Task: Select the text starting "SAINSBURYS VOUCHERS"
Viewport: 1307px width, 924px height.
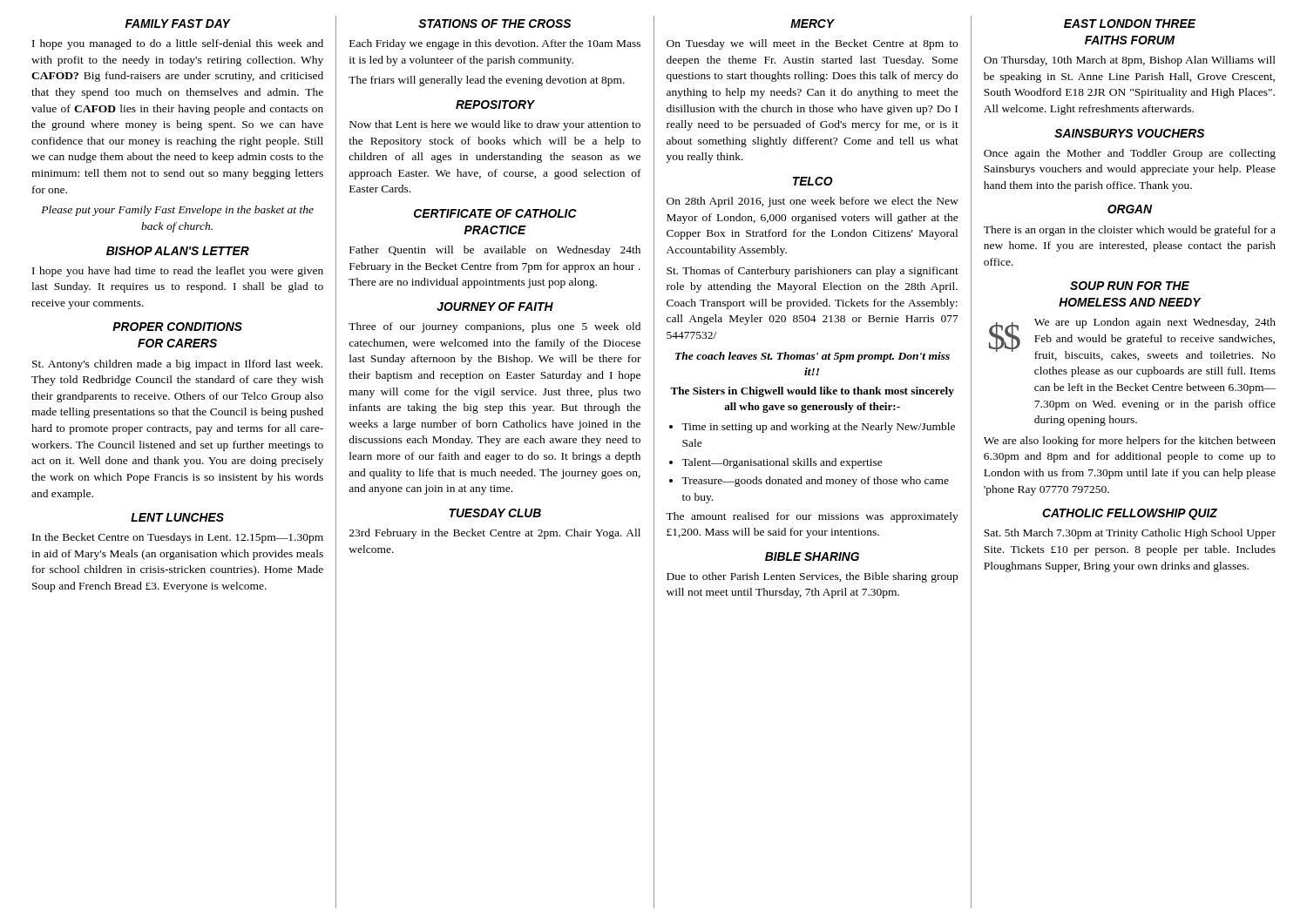Action: (x=1130, y=133)
